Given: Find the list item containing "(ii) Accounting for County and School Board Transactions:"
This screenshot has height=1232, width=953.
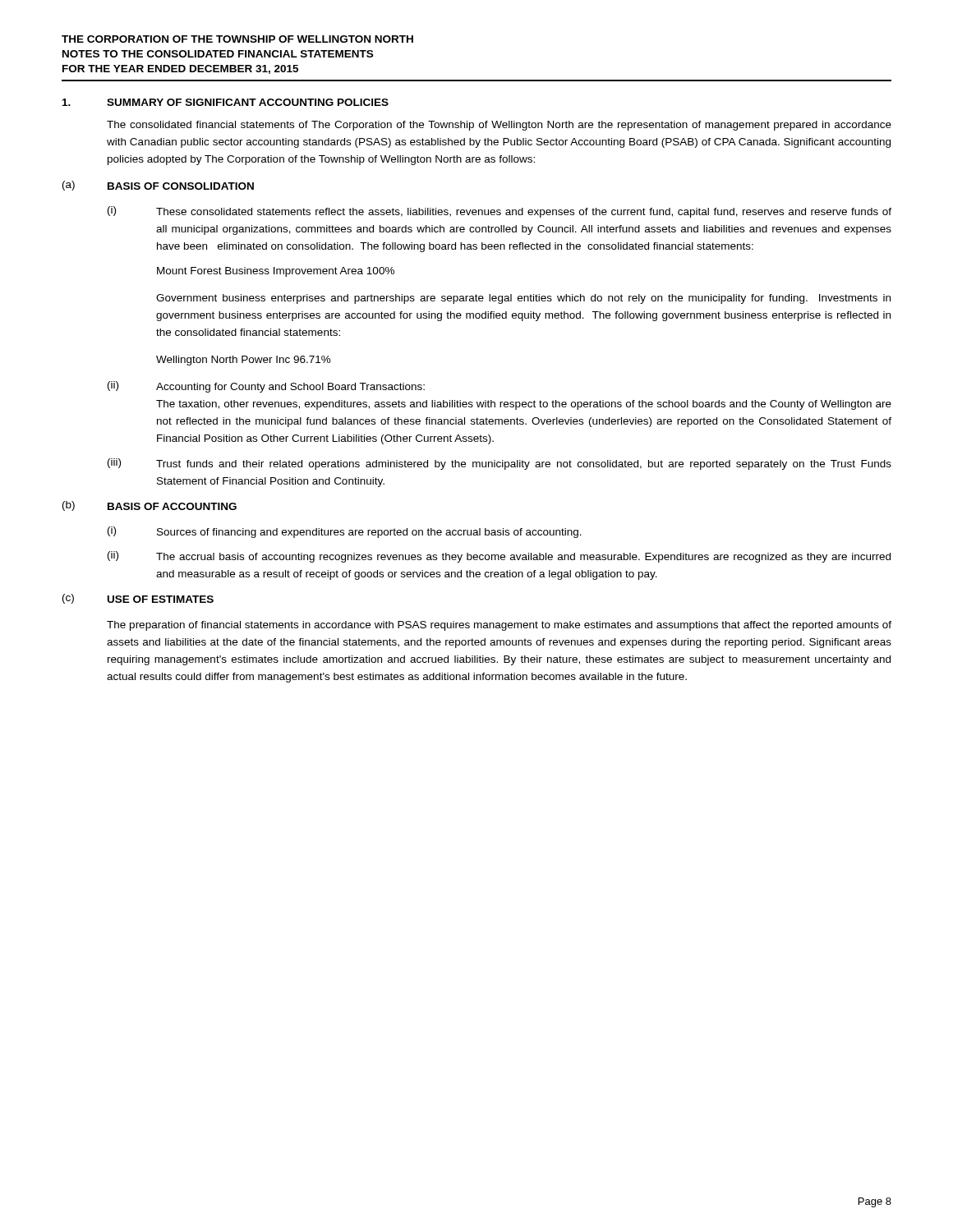Looking at the screenshot, I should pyautogui.click(x=499, y=413).
